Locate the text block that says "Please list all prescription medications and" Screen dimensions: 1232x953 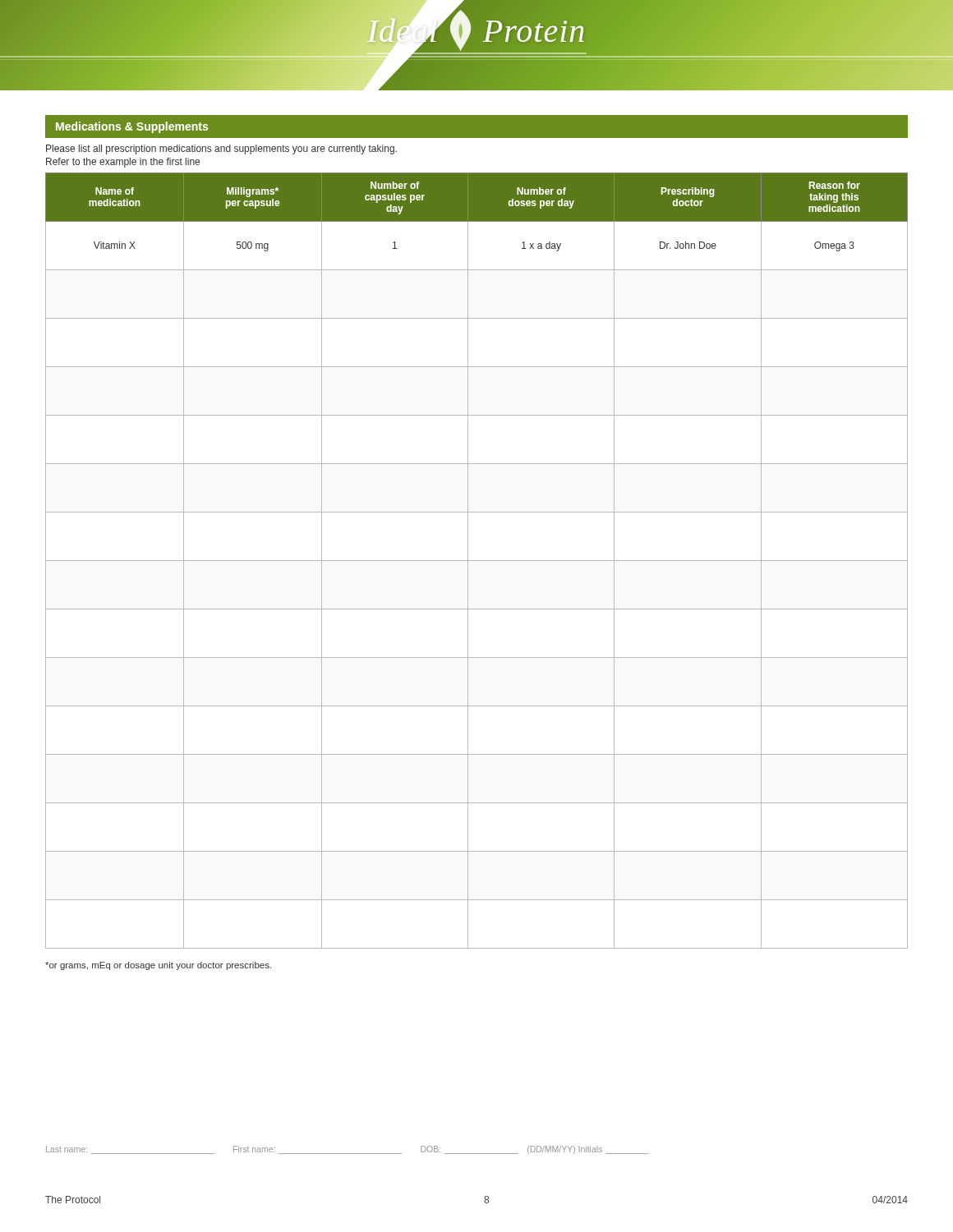pyautogui.click(x=221, y=149)
